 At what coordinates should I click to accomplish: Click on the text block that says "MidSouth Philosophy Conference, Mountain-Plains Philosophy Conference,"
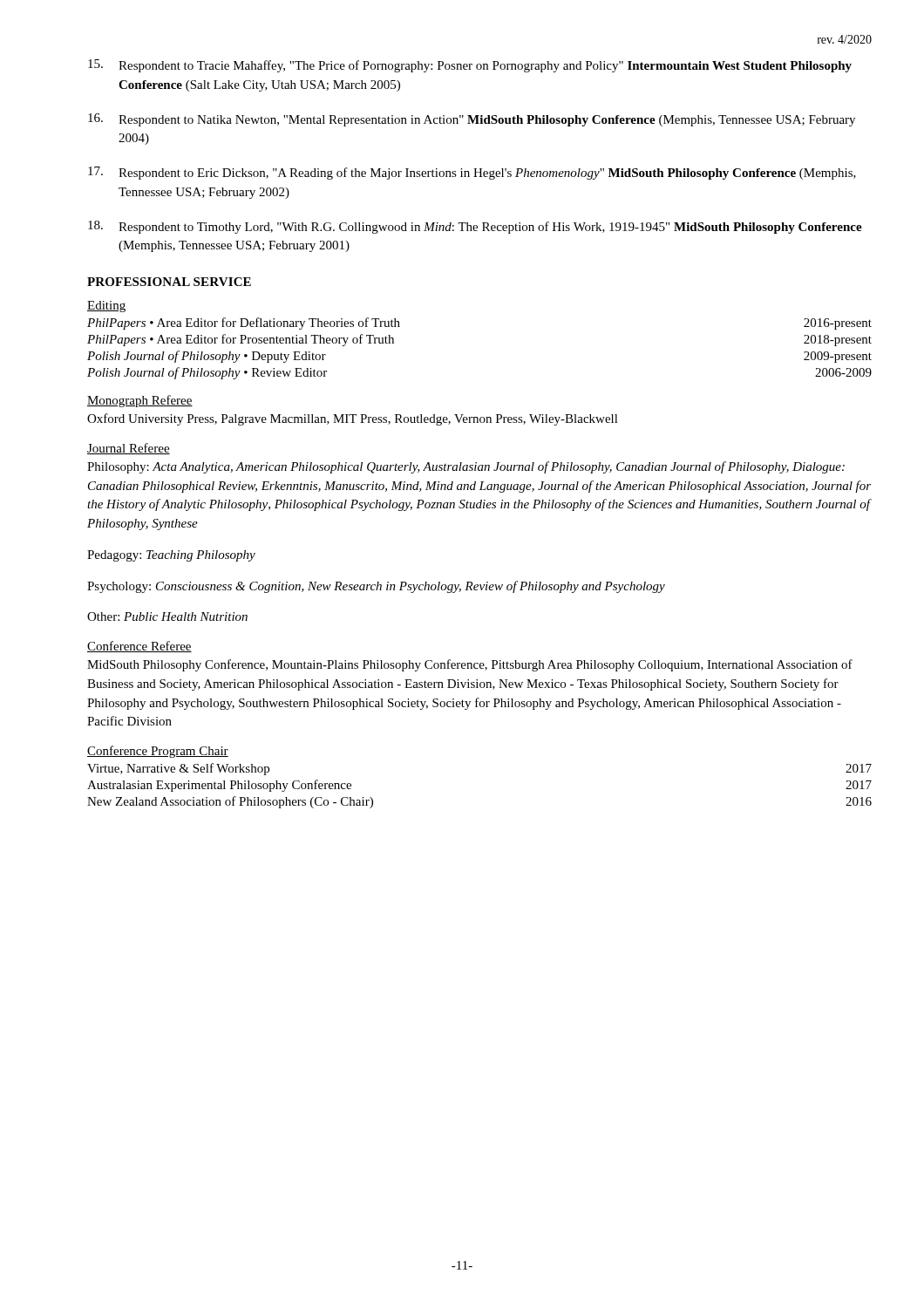(470, 693)
